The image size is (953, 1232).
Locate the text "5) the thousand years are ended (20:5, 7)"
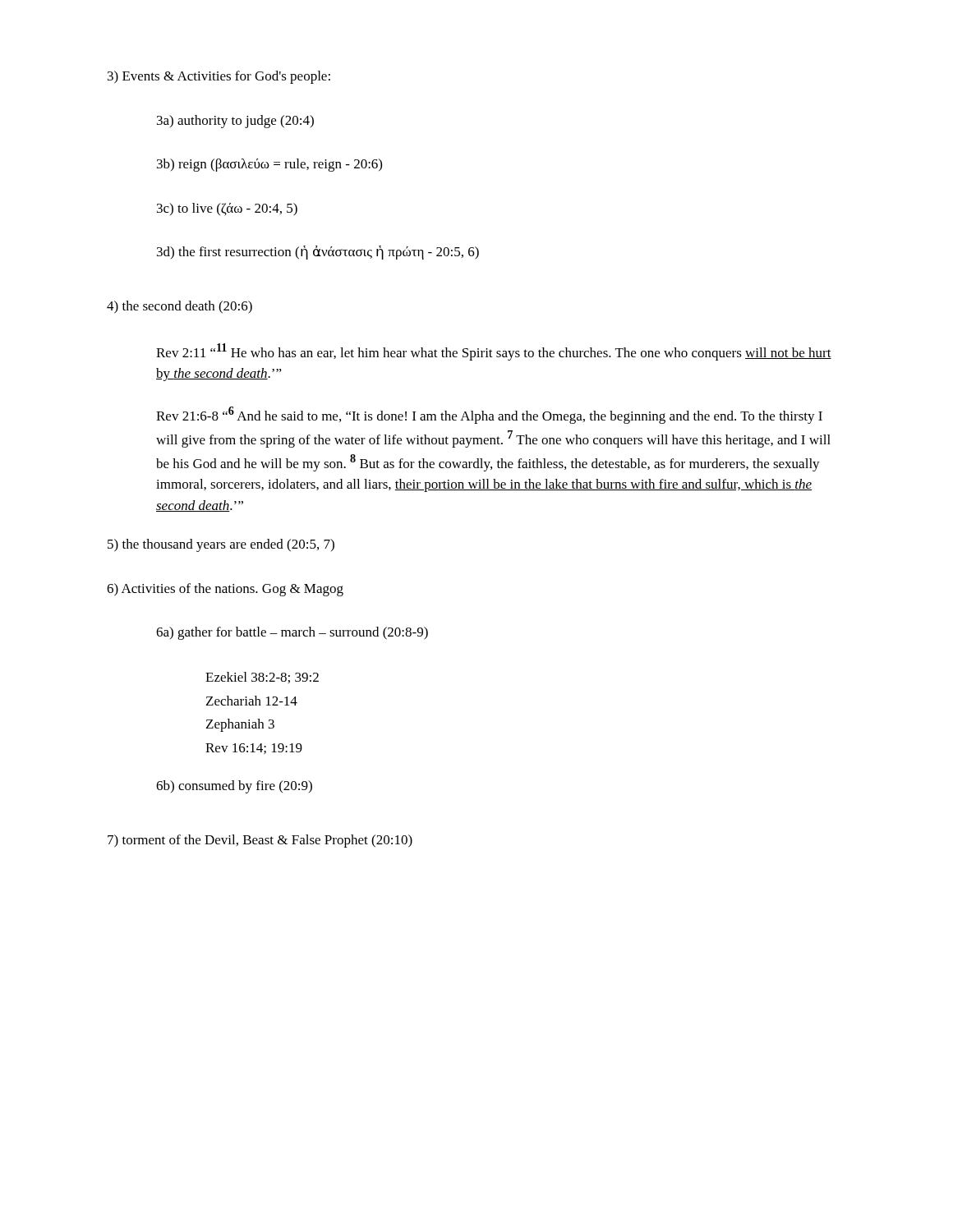coord(221,544)
